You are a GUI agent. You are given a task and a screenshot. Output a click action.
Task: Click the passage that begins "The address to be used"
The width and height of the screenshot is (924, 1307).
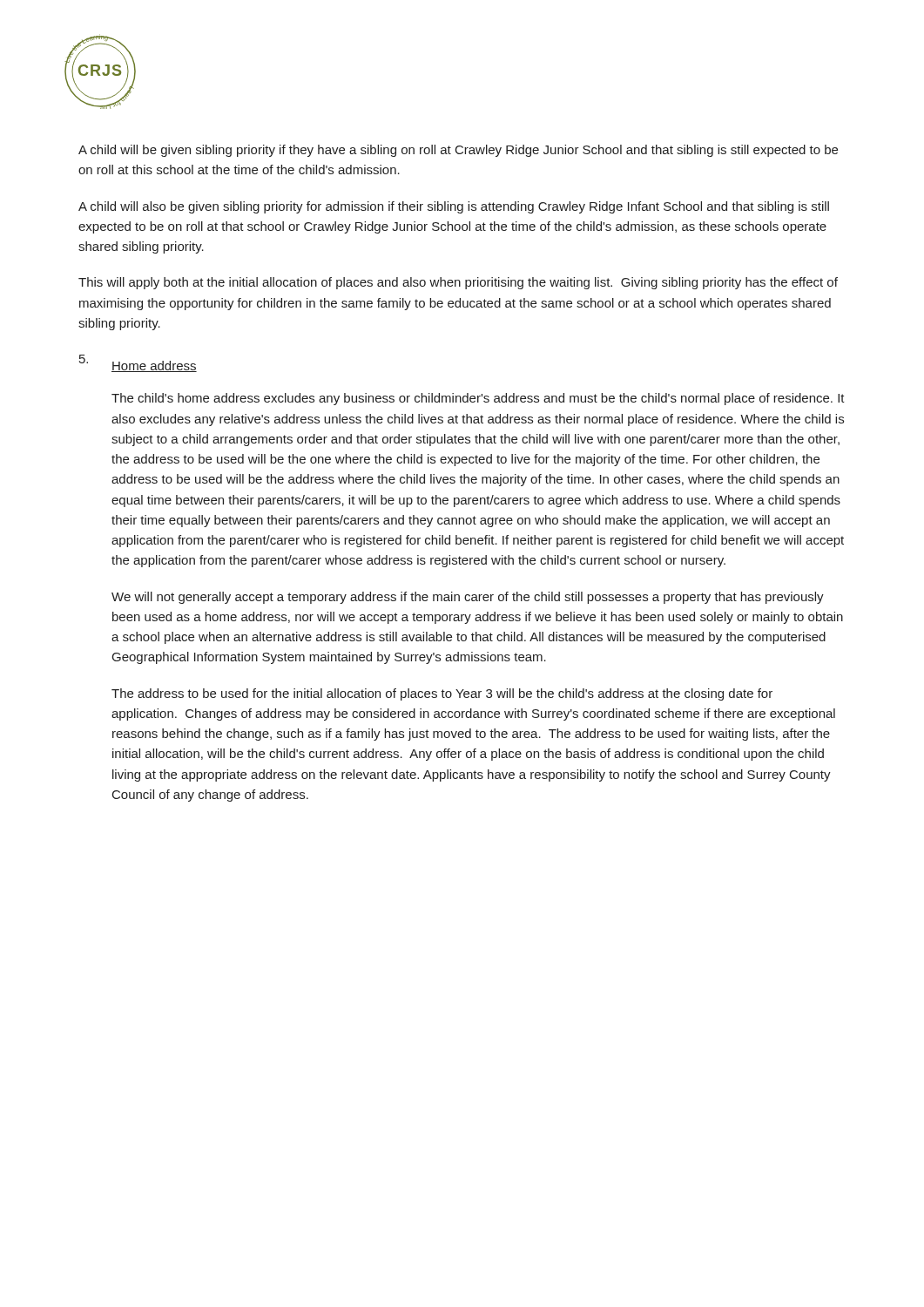pos(474,743)
